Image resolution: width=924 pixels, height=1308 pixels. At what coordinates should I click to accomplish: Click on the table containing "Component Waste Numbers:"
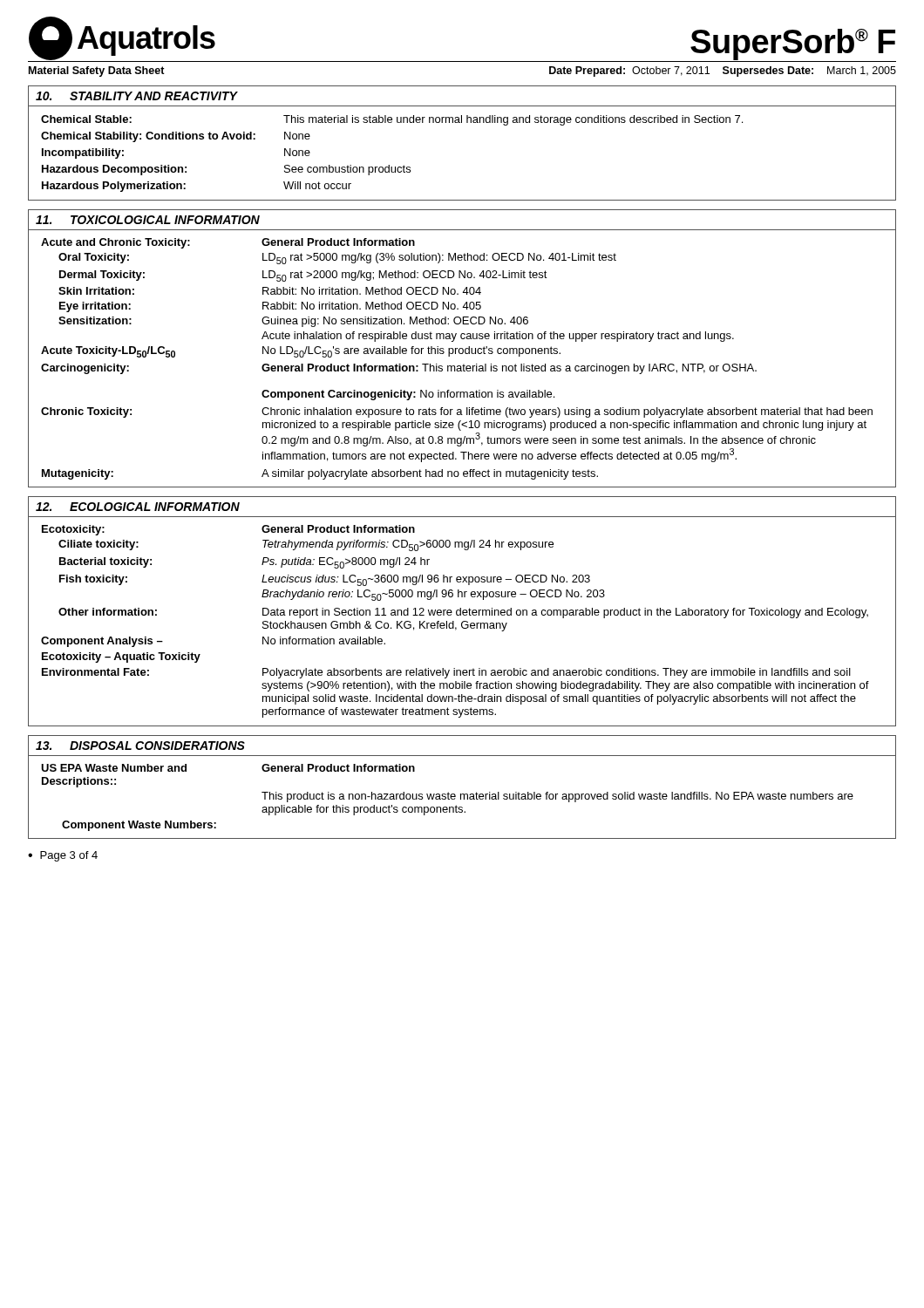(x=462, y=787)
